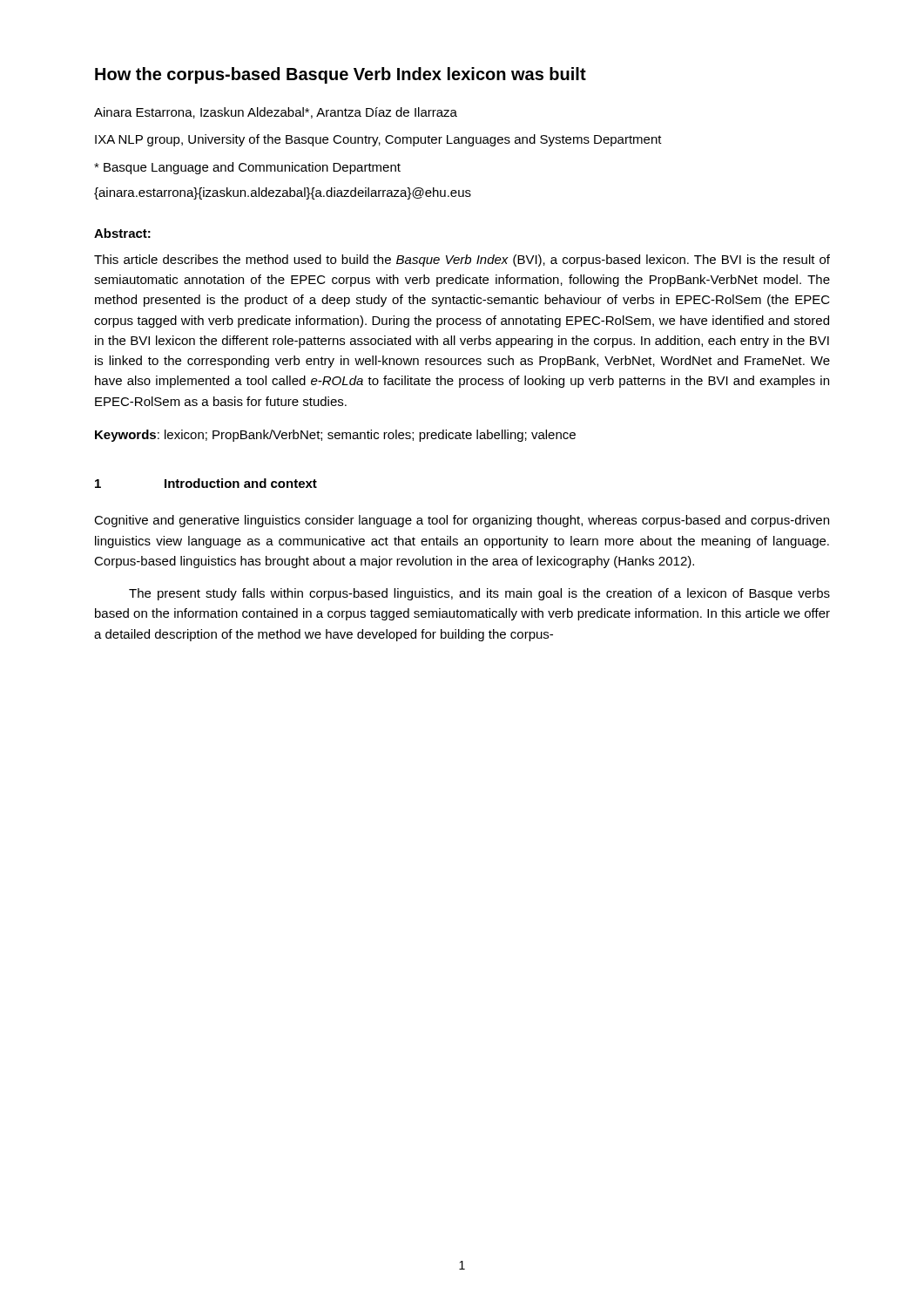Locate the footnote that reads "Basque Language and Communication Department"
Image resolution: width=924 pixels, height=1307 pixels.
pos(247,167)
